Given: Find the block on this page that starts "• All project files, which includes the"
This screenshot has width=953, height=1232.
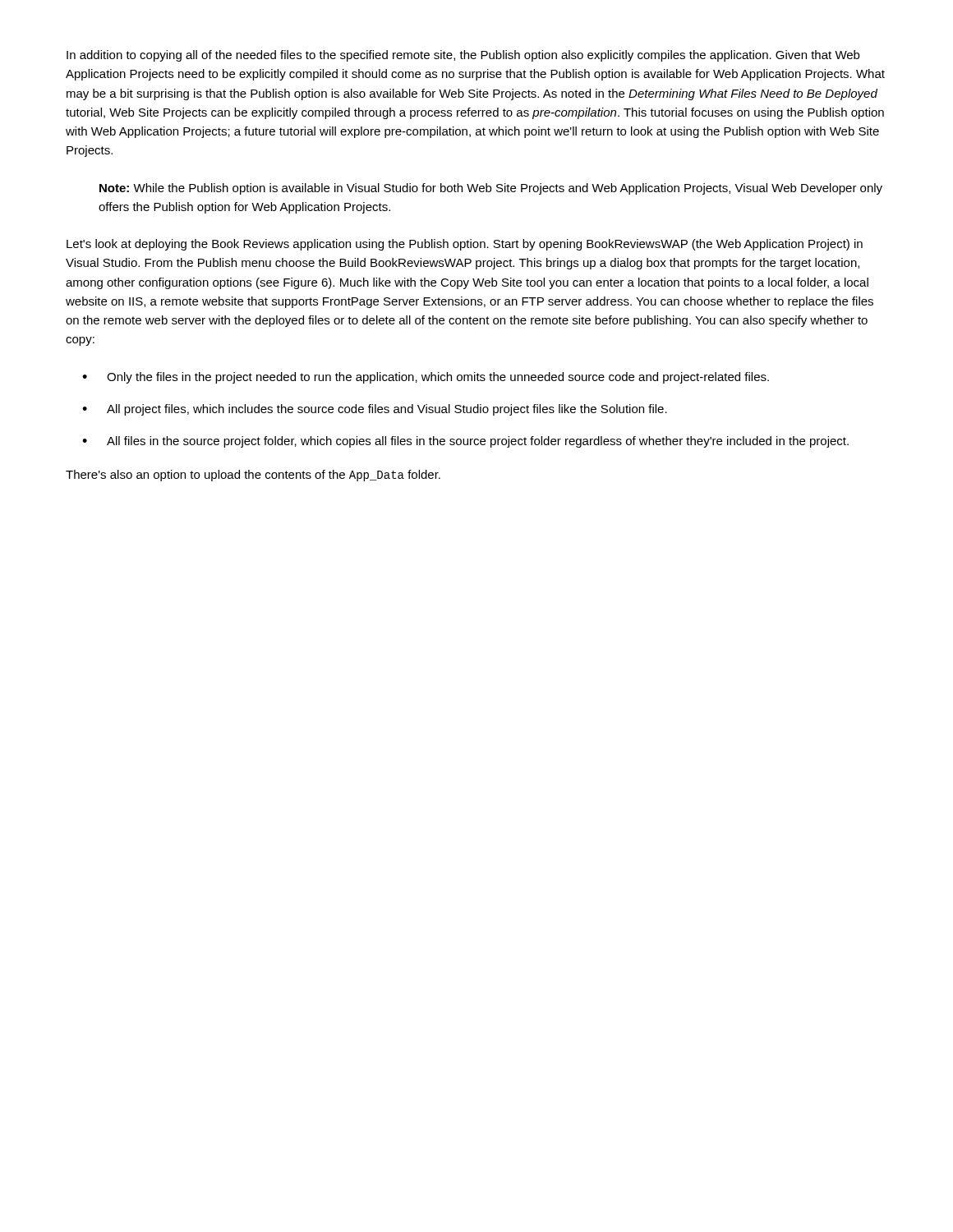Looking at the screenshot, I should click(x=485, y=409).
